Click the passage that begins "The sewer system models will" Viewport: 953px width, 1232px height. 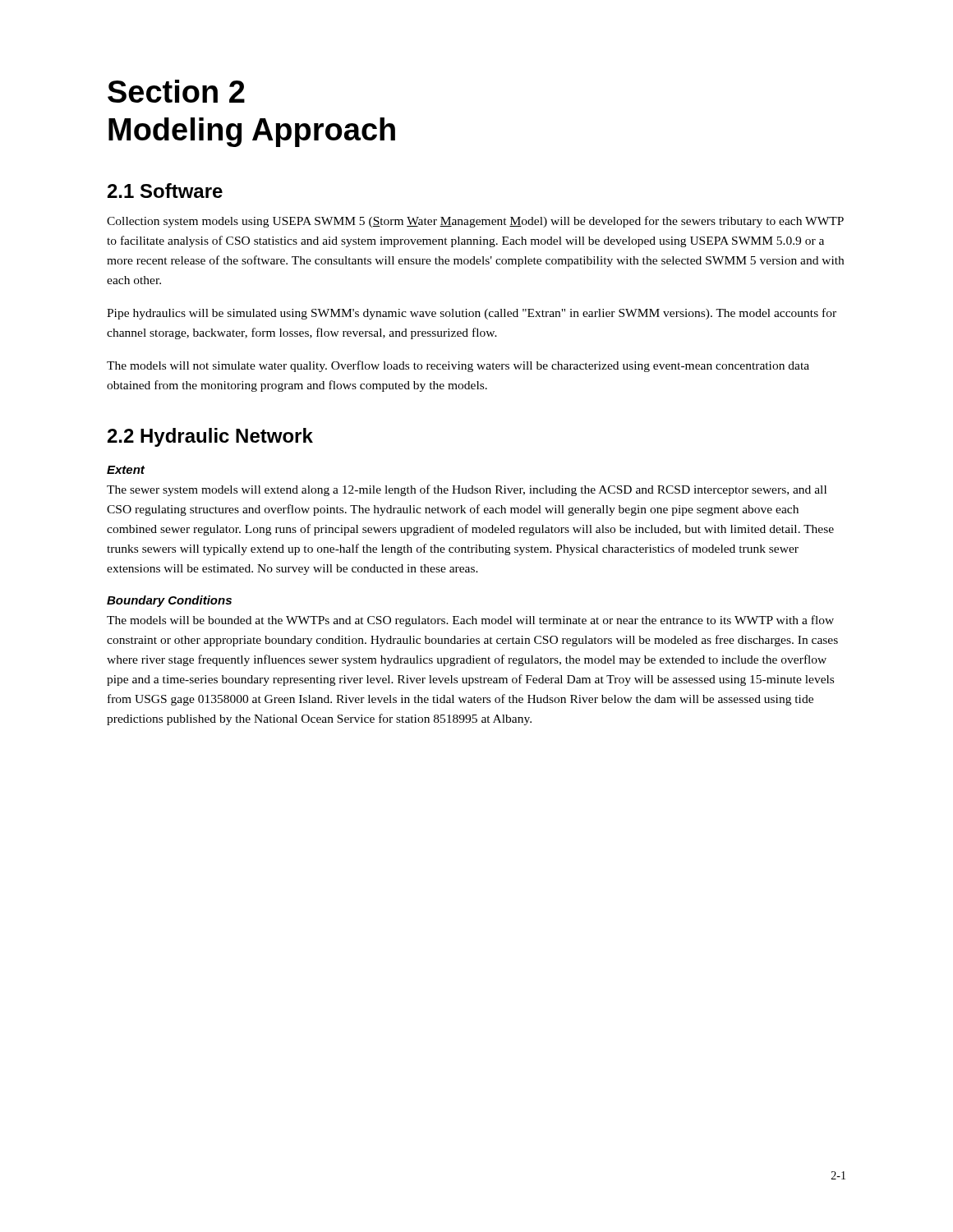(470, 529)
